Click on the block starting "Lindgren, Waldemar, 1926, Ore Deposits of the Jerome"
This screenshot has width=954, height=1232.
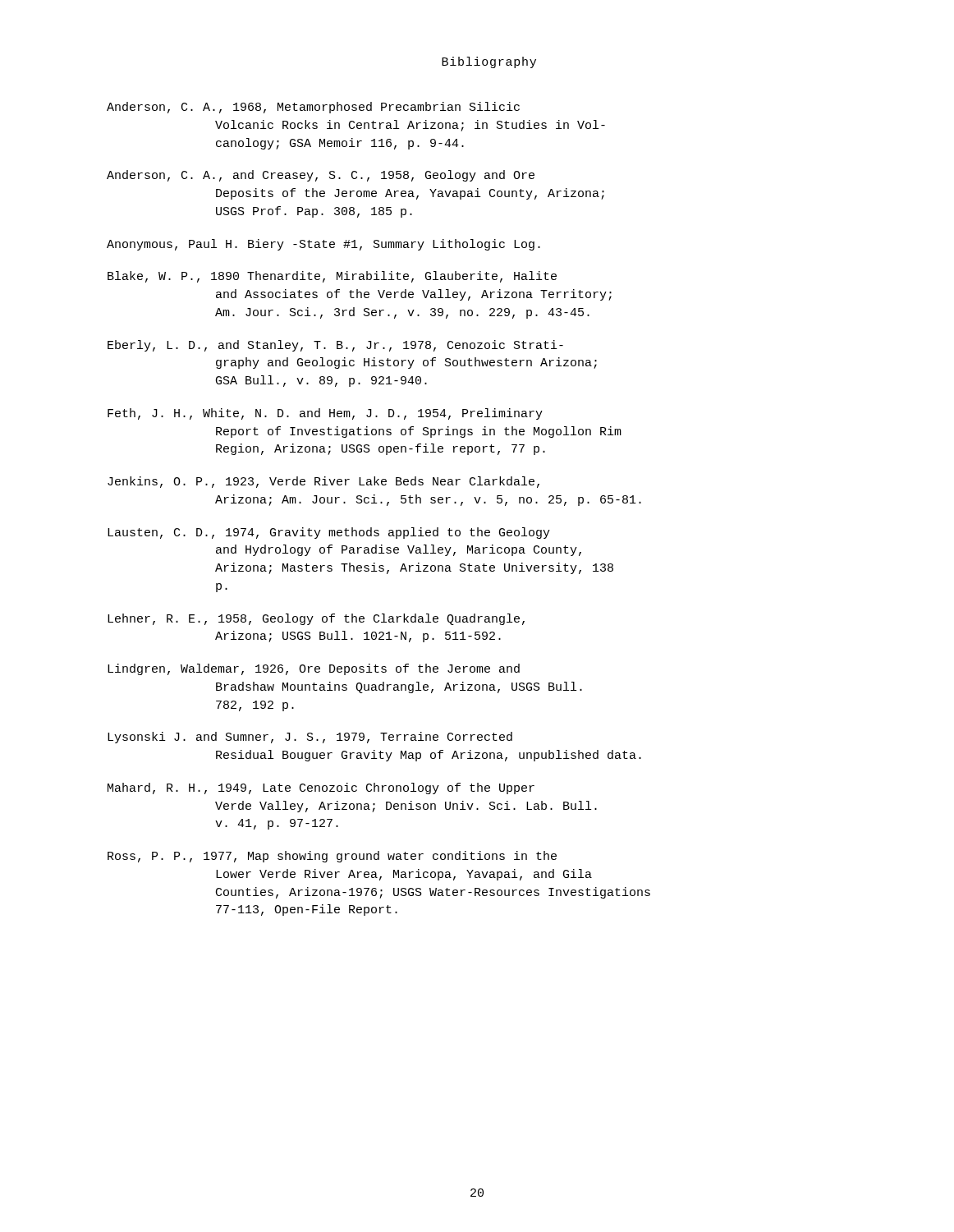[x=346, y=688]
